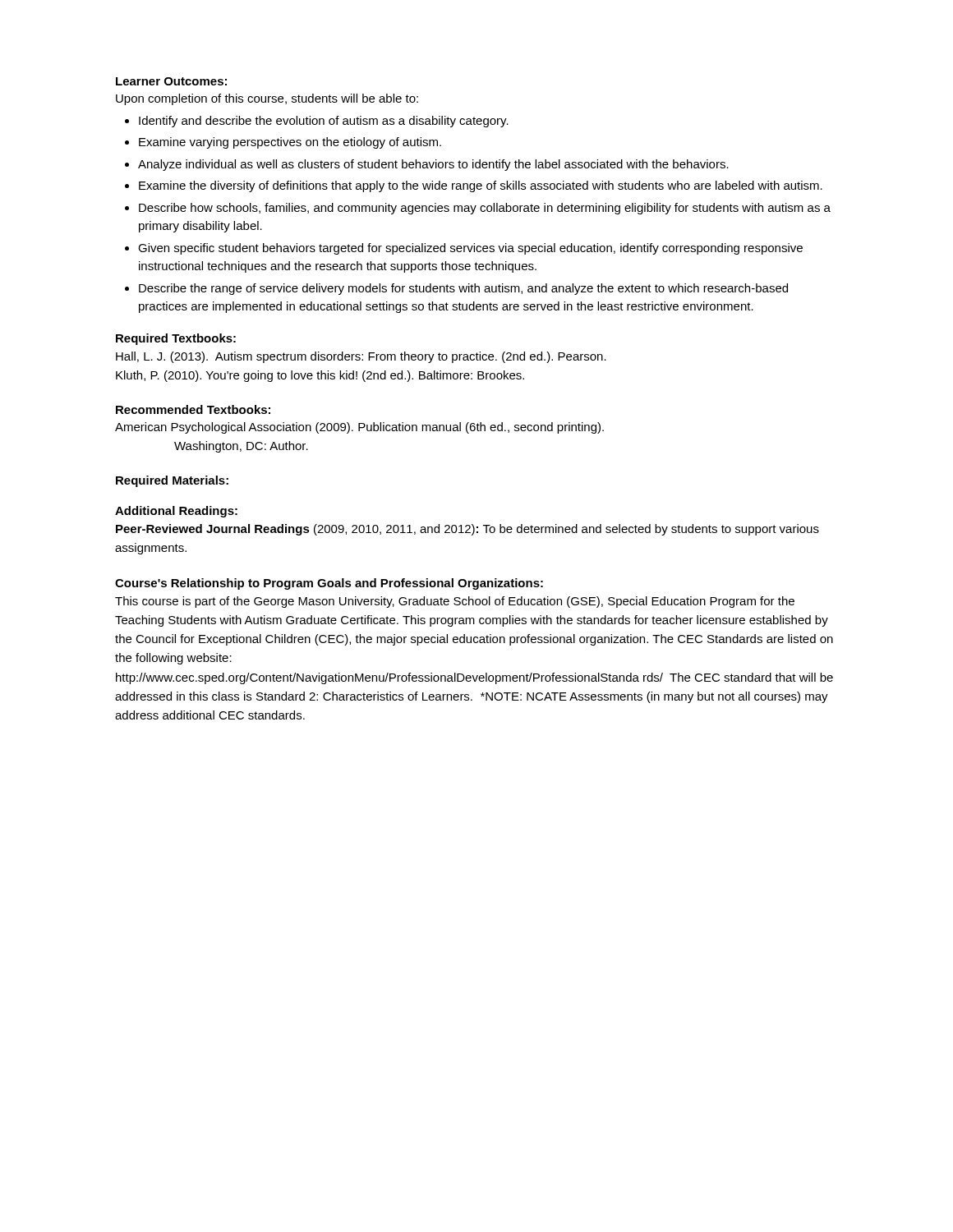This screenshot has height=1232, width=953.
Task: Click on the text block starting "Recommended Textbooks:"
Action: [x=193, y=409]
